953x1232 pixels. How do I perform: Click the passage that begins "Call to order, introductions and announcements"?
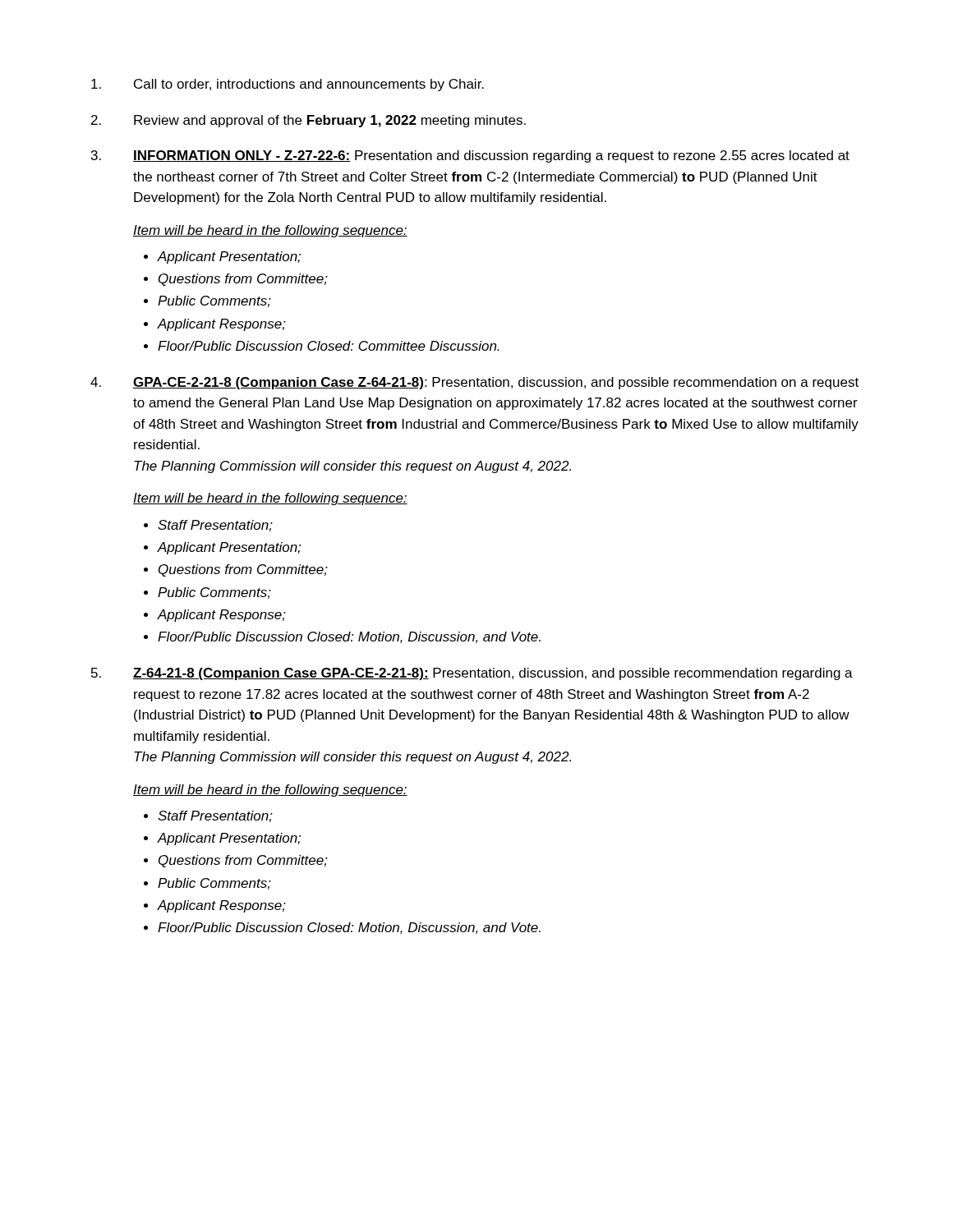[x=476, y=84]
